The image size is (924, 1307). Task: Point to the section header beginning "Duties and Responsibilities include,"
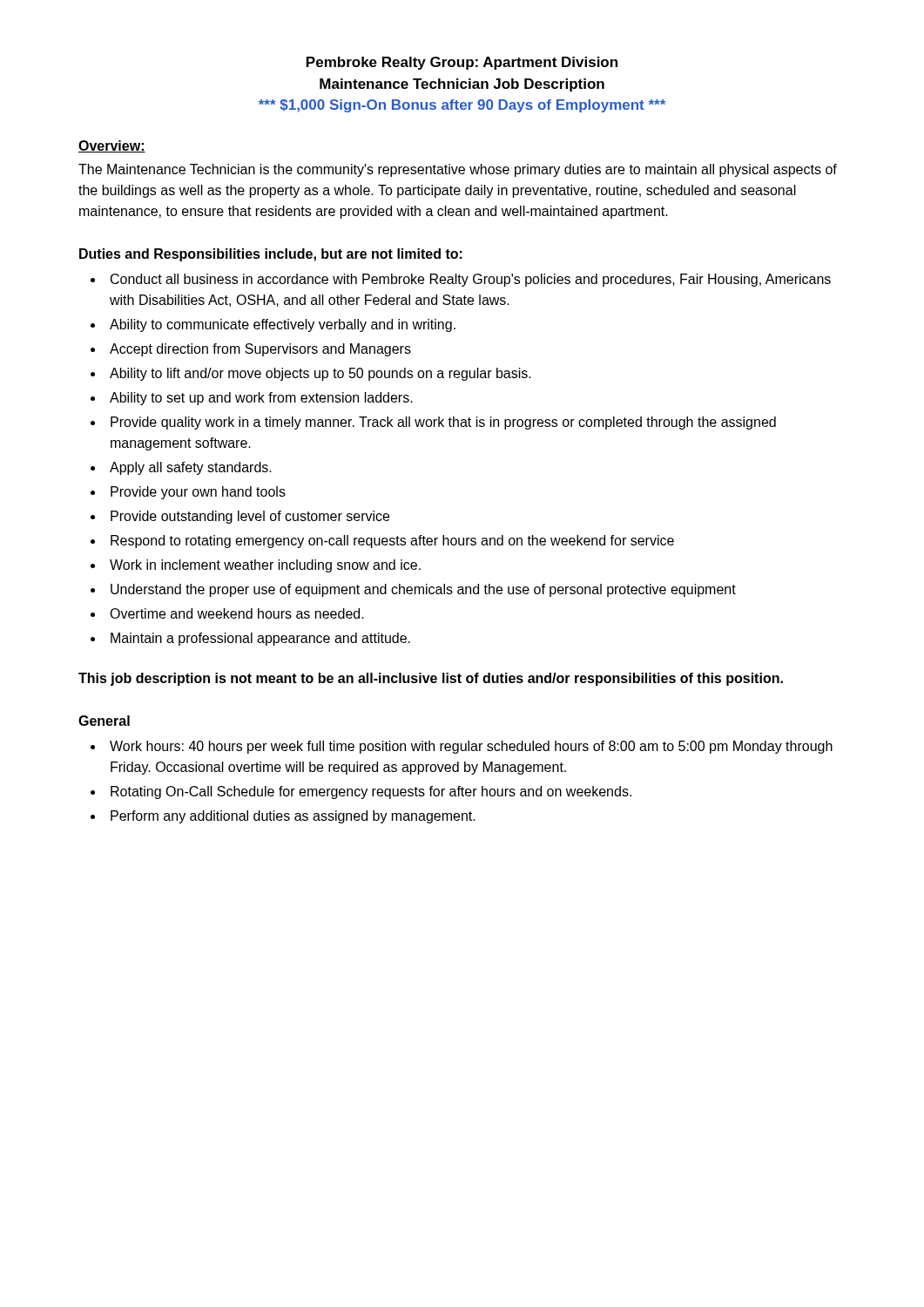pyautogui.click(x=271, y=254)
